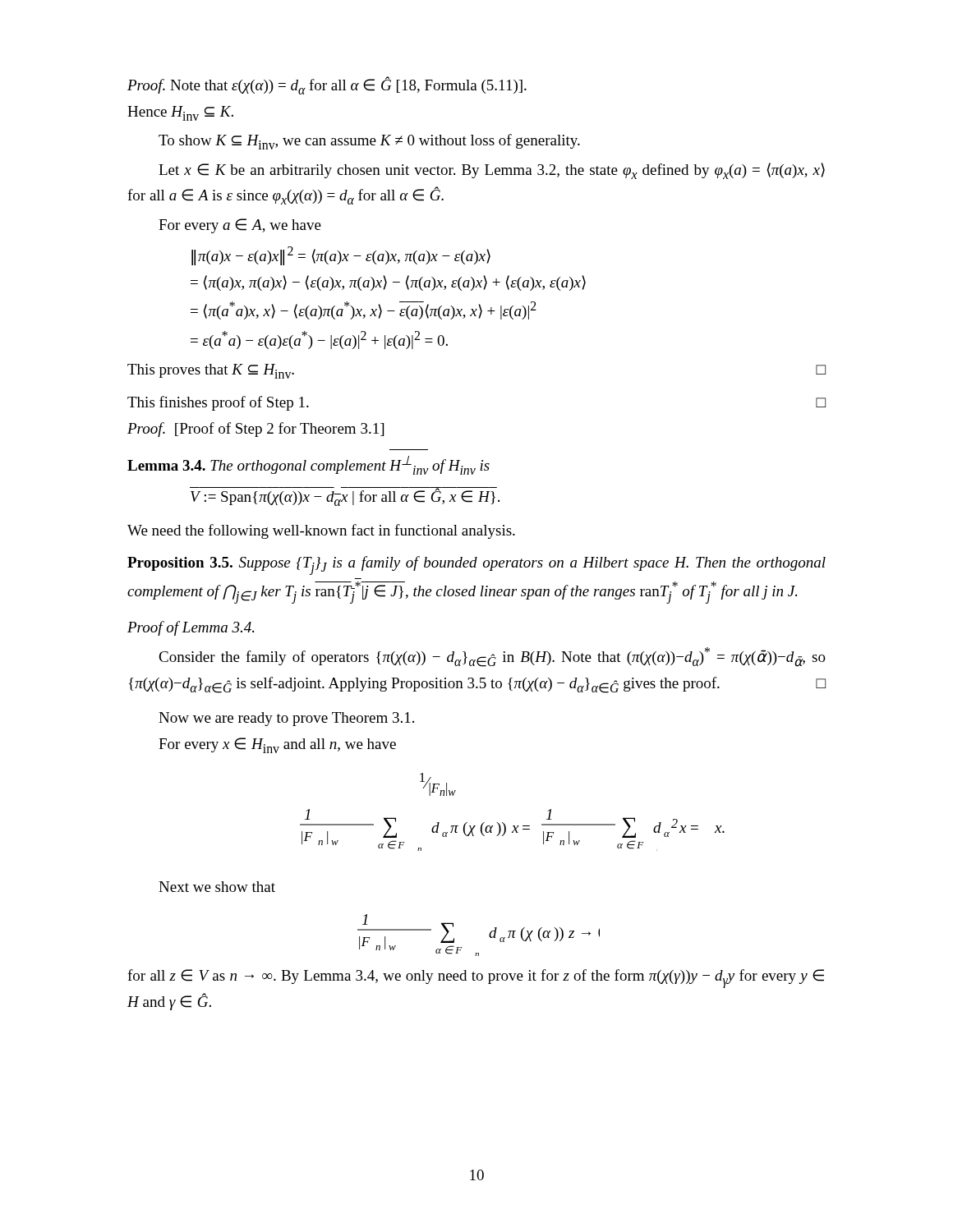Point to the passage starting "We need the following well-known"

(476, 531)
